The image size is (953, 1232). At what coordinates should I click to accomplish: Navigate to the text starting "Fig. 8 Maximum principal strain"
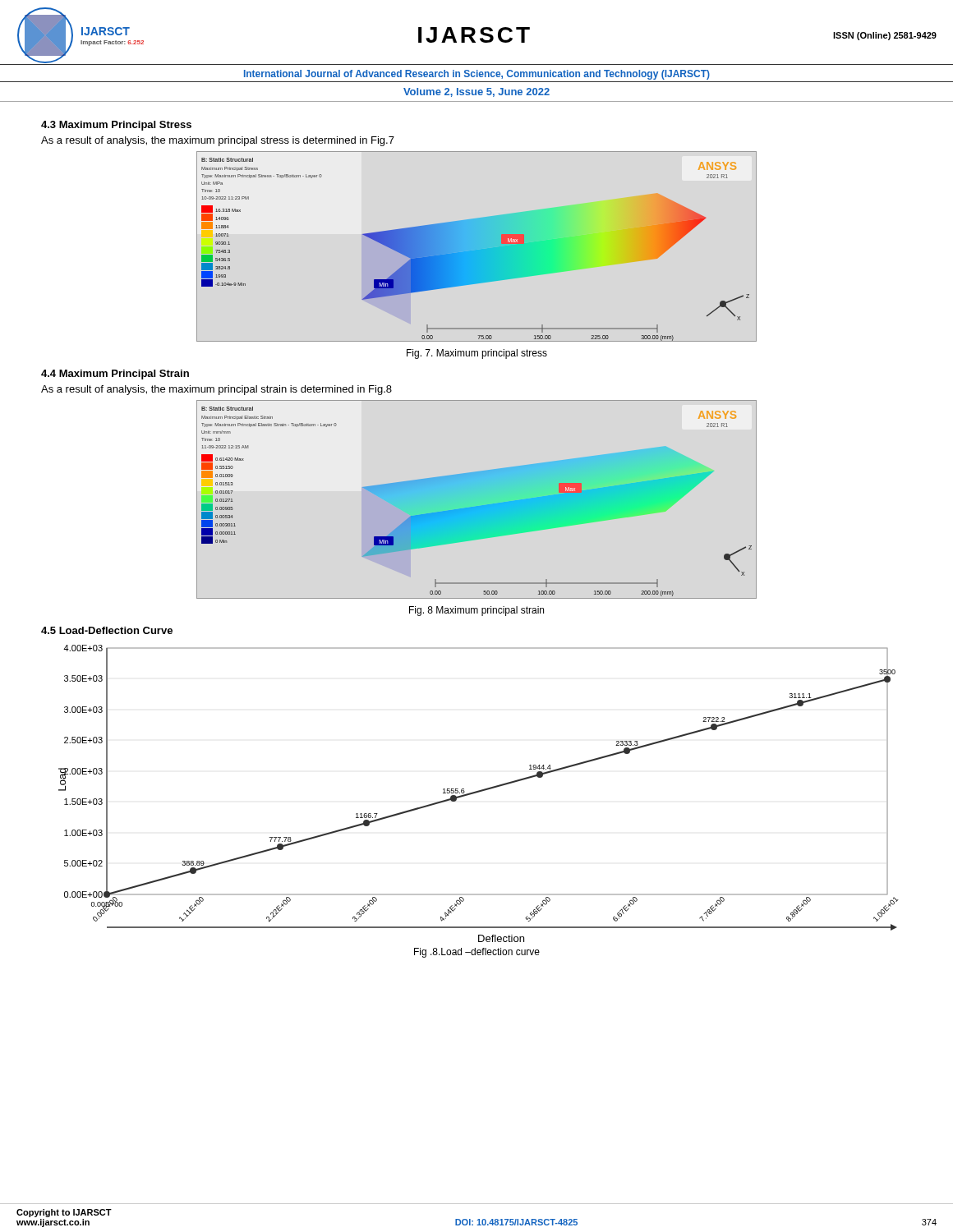pyautogui.click(x=476, y=610)
